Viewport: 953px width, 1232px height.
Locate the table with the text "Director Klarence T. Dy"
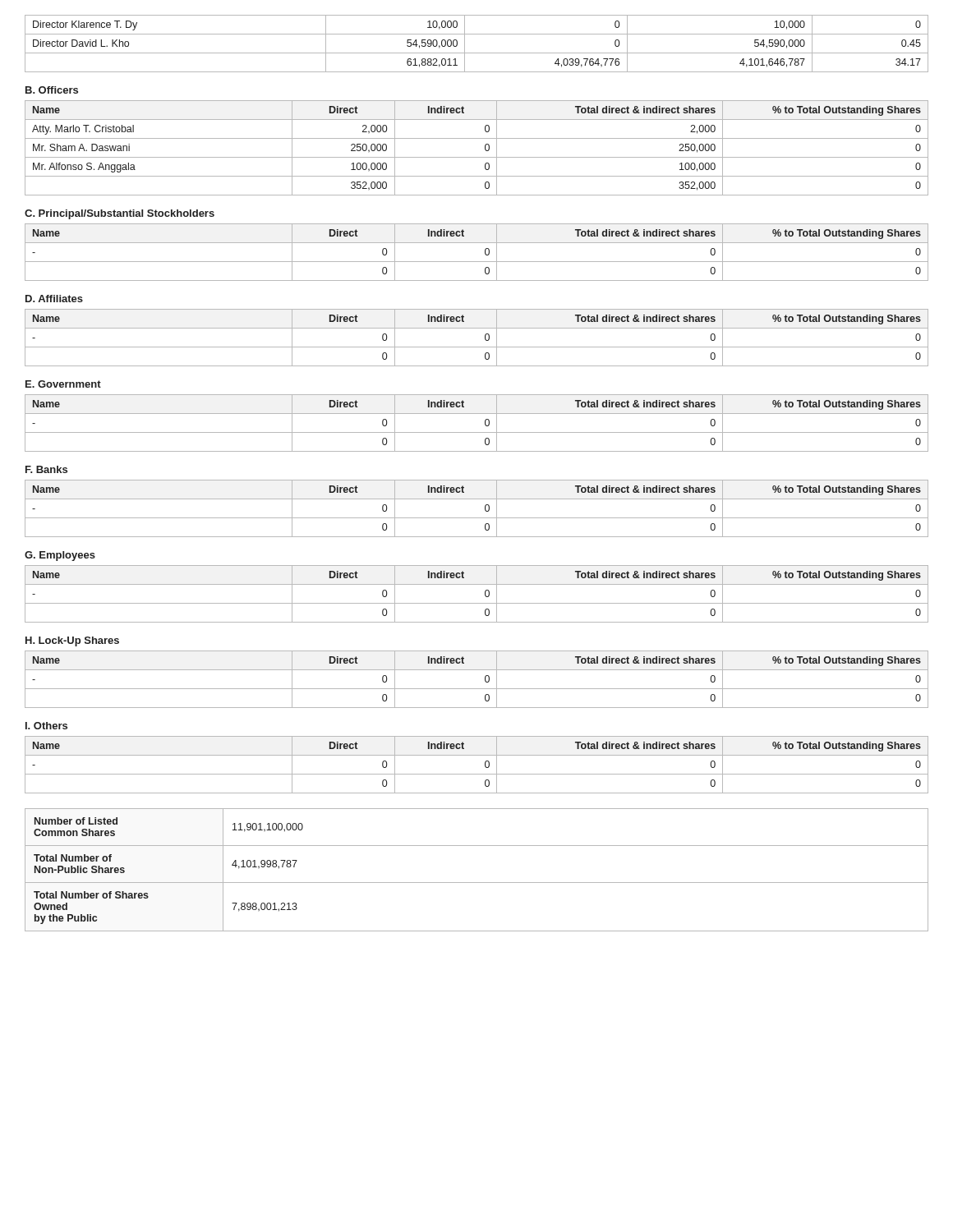coord(476,44)
